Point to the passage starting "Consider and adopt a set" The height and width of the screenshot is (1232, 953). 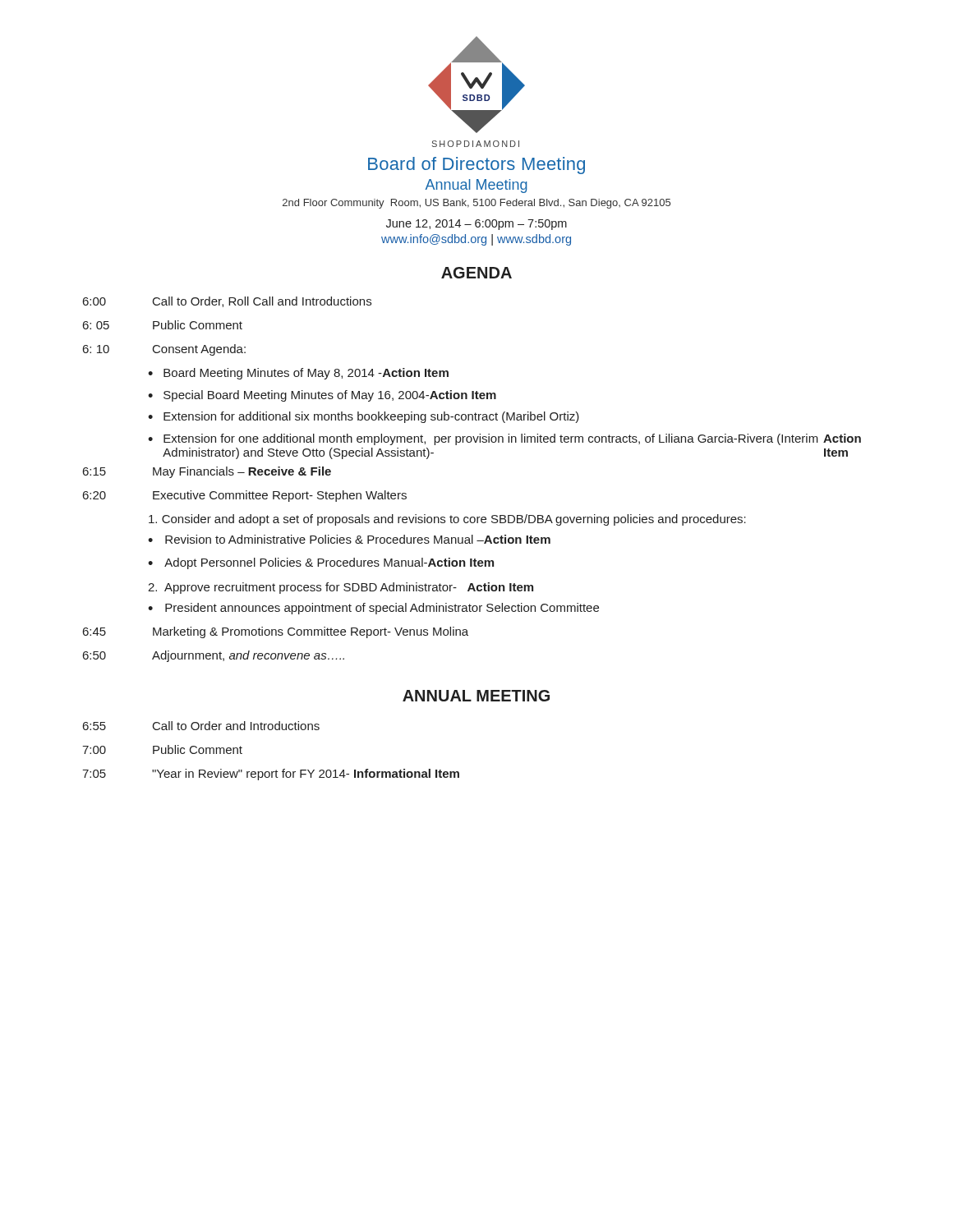pyautogui.click(x=447, y=518)
